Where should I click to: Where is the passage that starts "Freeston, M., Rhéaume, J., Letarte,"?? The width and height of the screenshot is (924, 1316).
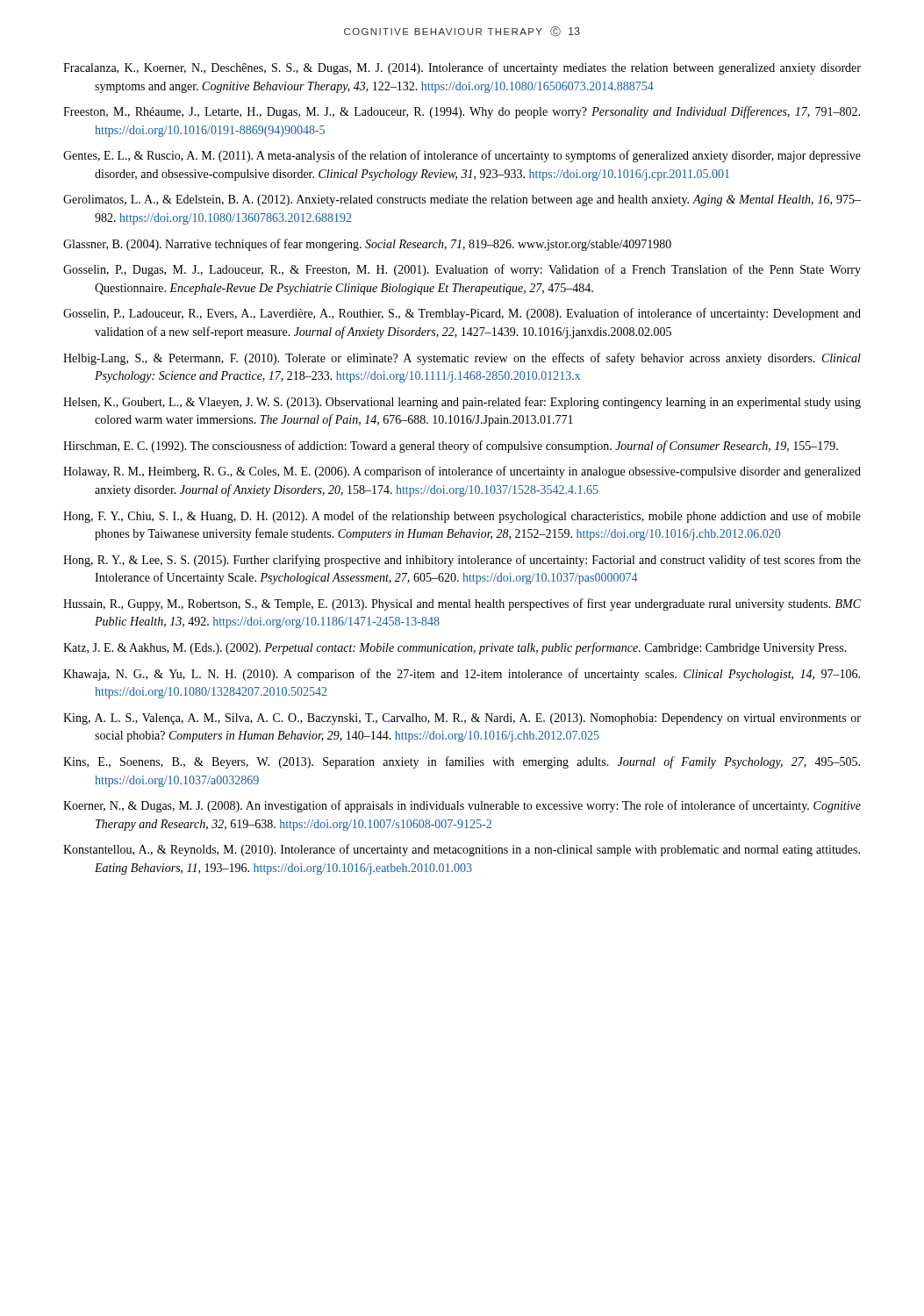[462, 121]
